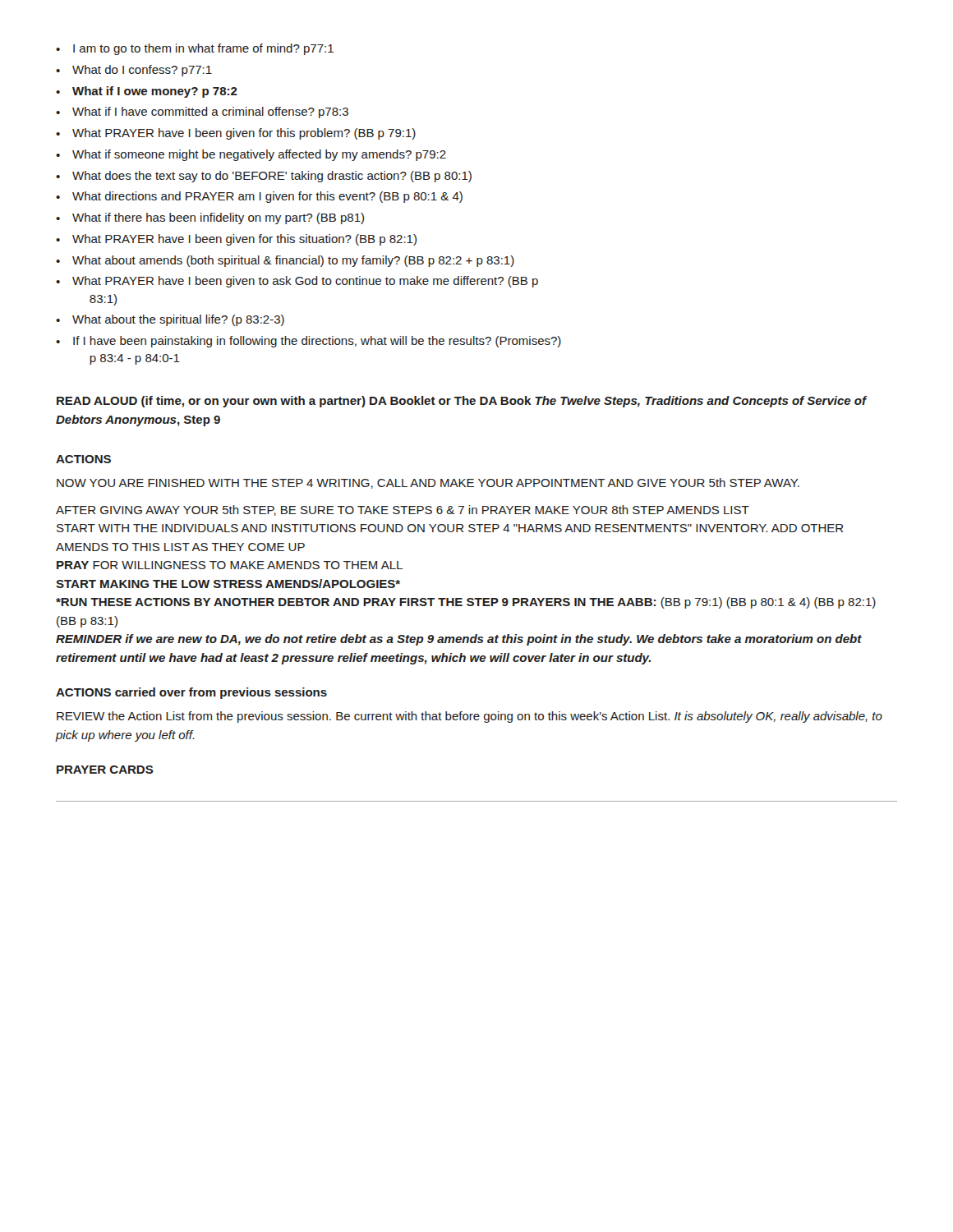
Task: Locate the list item that reads "• What if there has been infidelity"
Action: tap(210, 218)
